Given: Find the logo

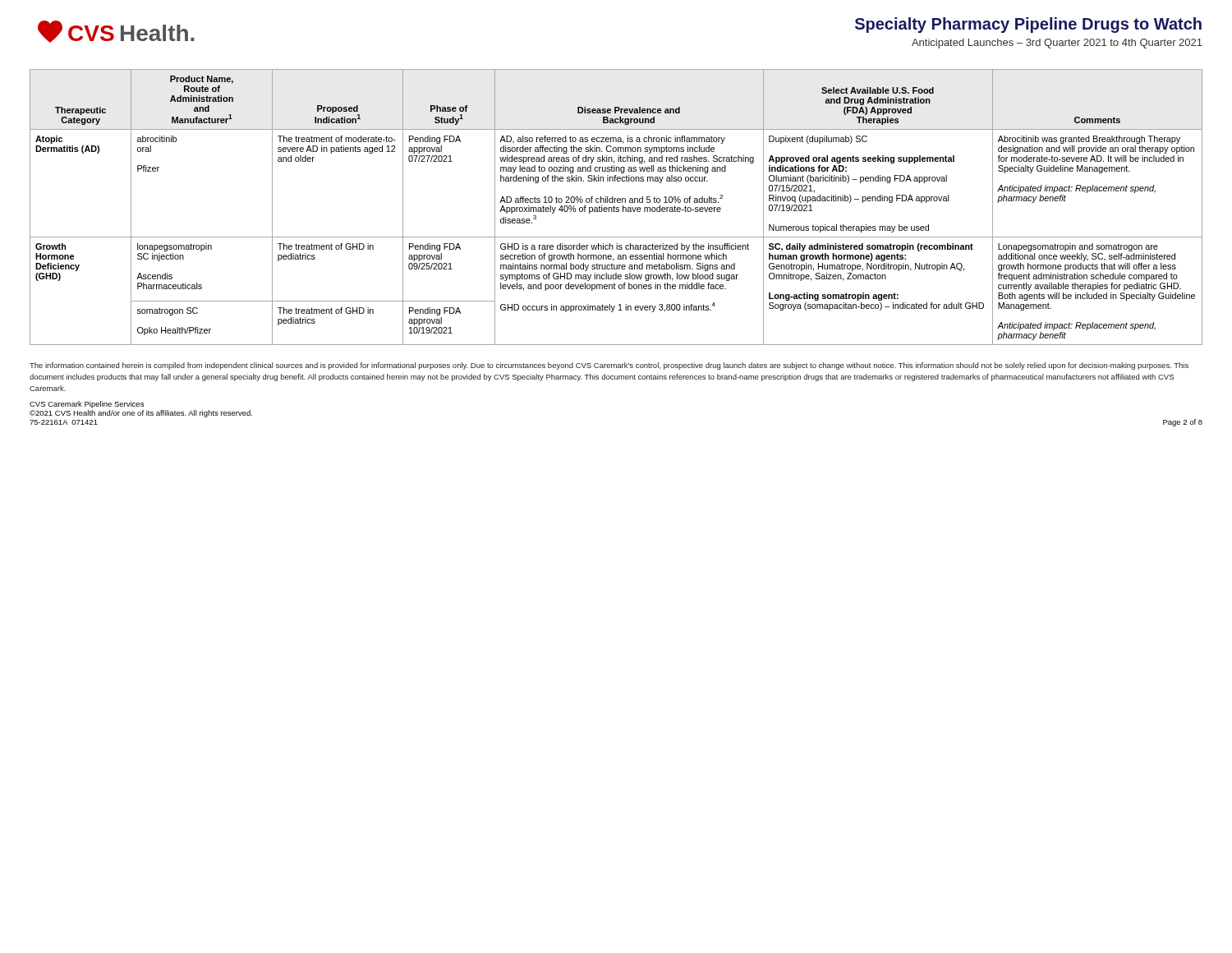Looking at the screenshot, I should point(116,37).
